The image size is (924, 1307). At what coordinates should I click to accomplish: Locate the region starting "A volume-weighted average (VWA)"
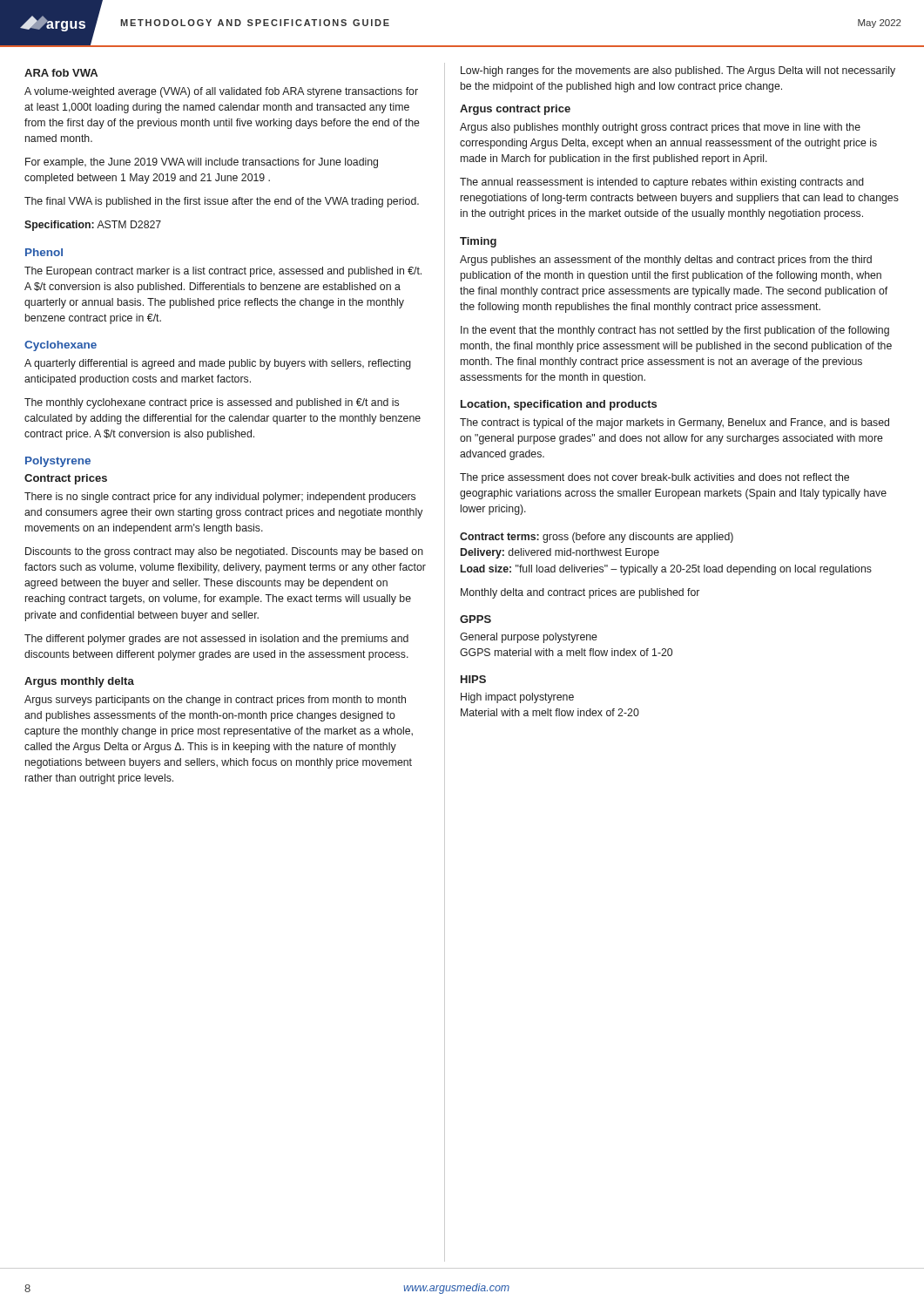click(222, 115)
